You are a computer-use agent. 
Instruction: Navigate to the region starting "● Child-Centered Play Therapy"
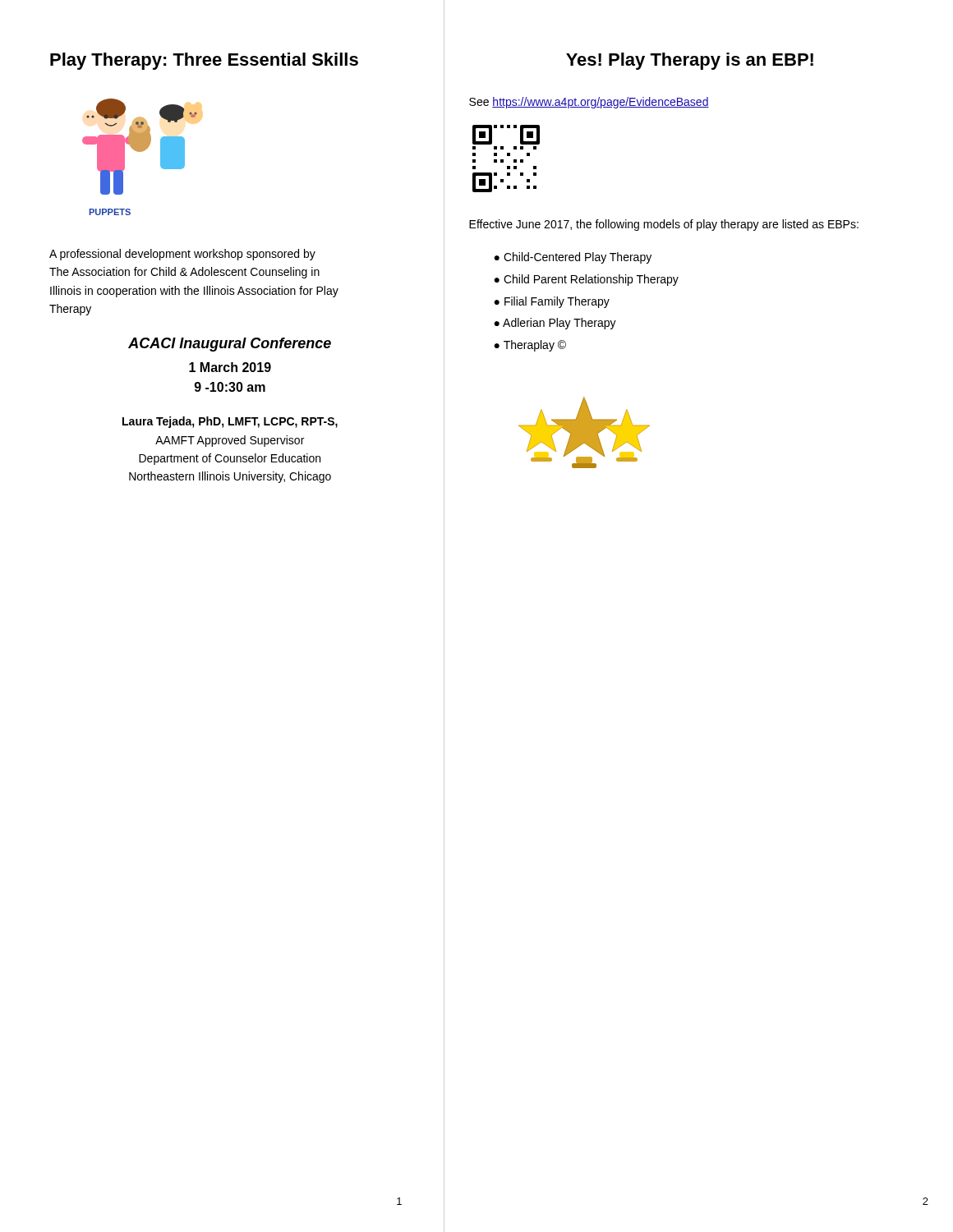[x=573, y=257]
